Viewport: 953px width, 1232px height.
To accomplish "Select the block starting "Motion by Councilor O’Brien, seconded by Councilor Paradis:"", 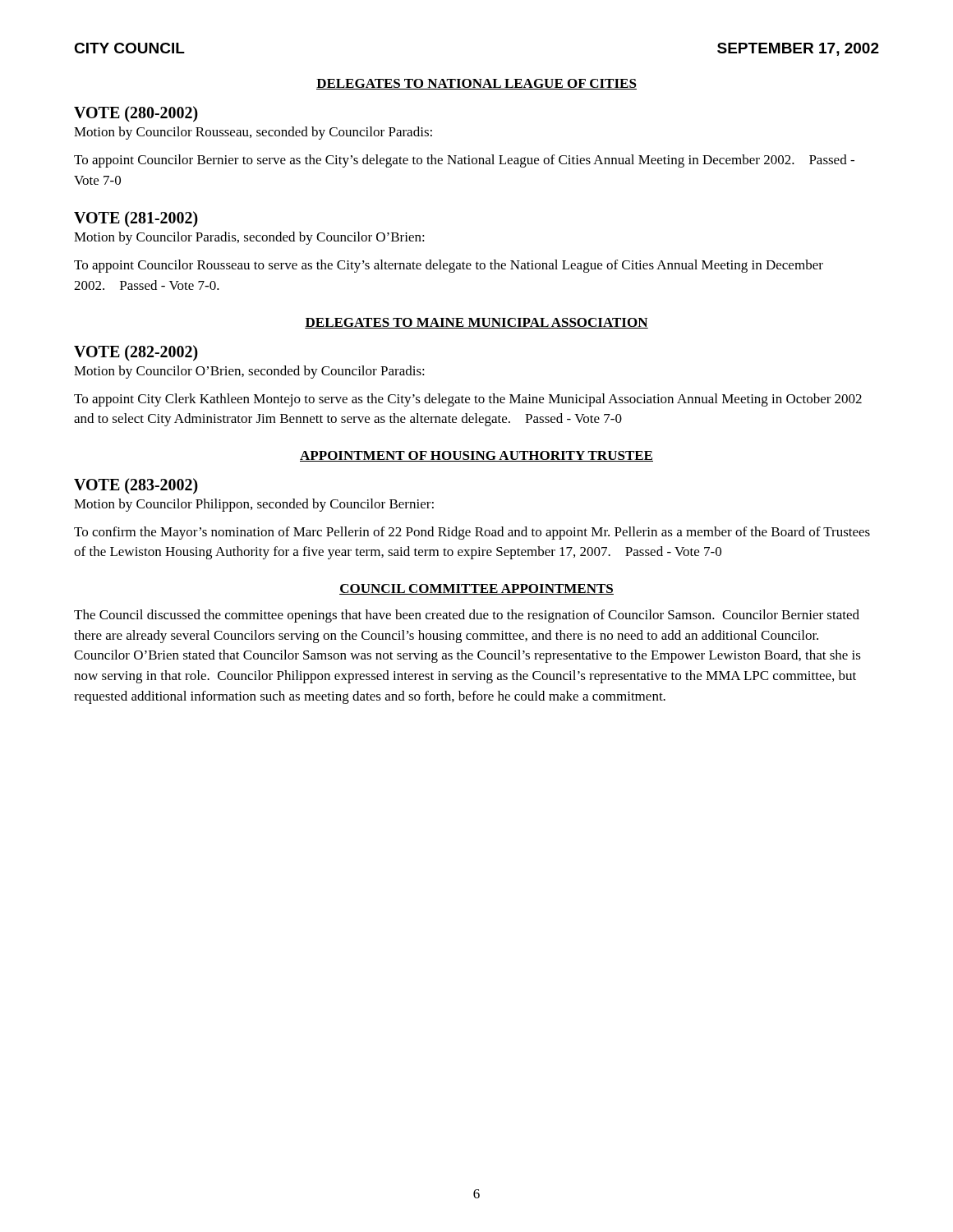I will [x=250, y=370].
